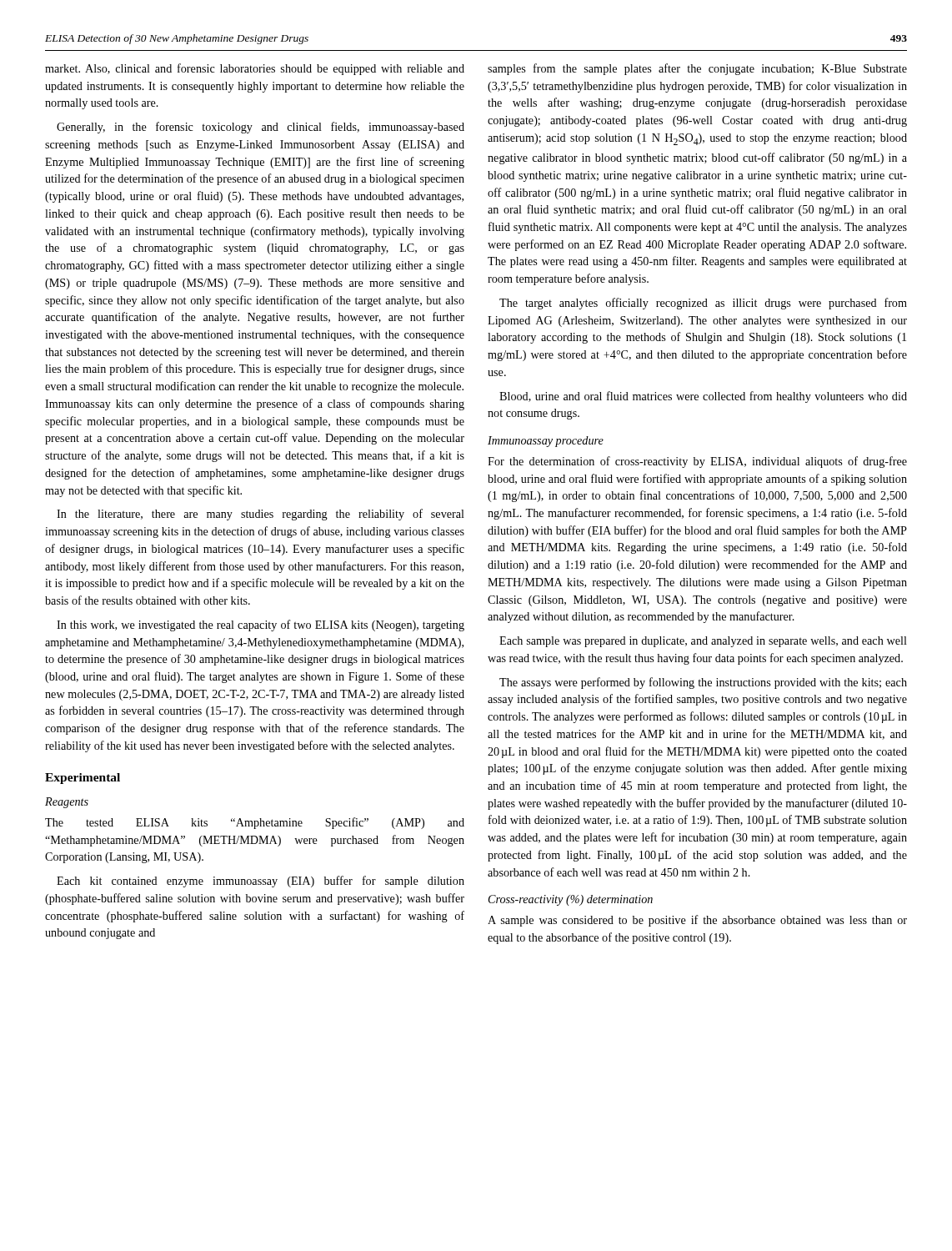Find "Cross-reactivity (%) determination" on this page

[x=570, y=899]
